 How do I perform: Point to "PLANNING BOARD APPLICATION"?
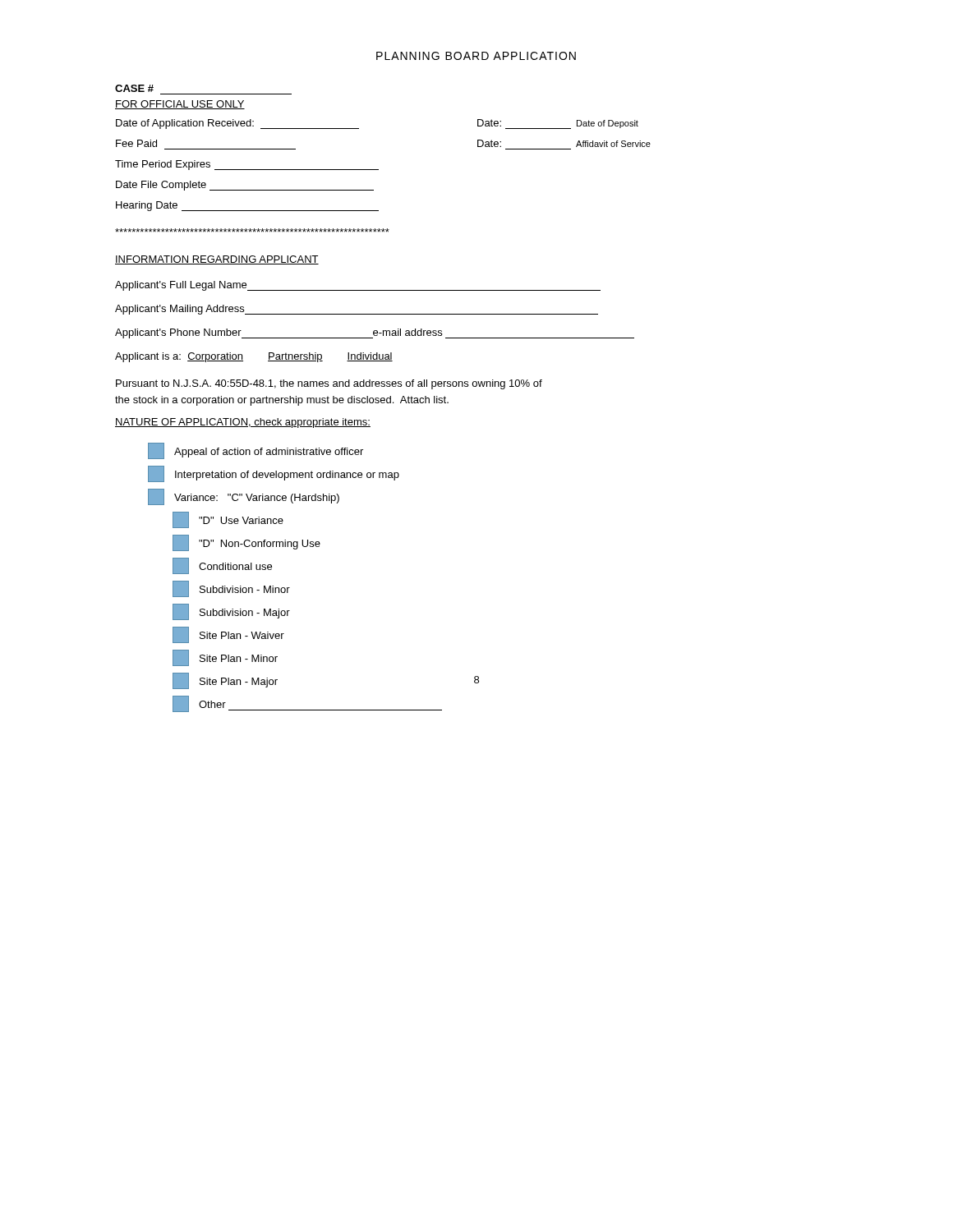tap(476, 56)
